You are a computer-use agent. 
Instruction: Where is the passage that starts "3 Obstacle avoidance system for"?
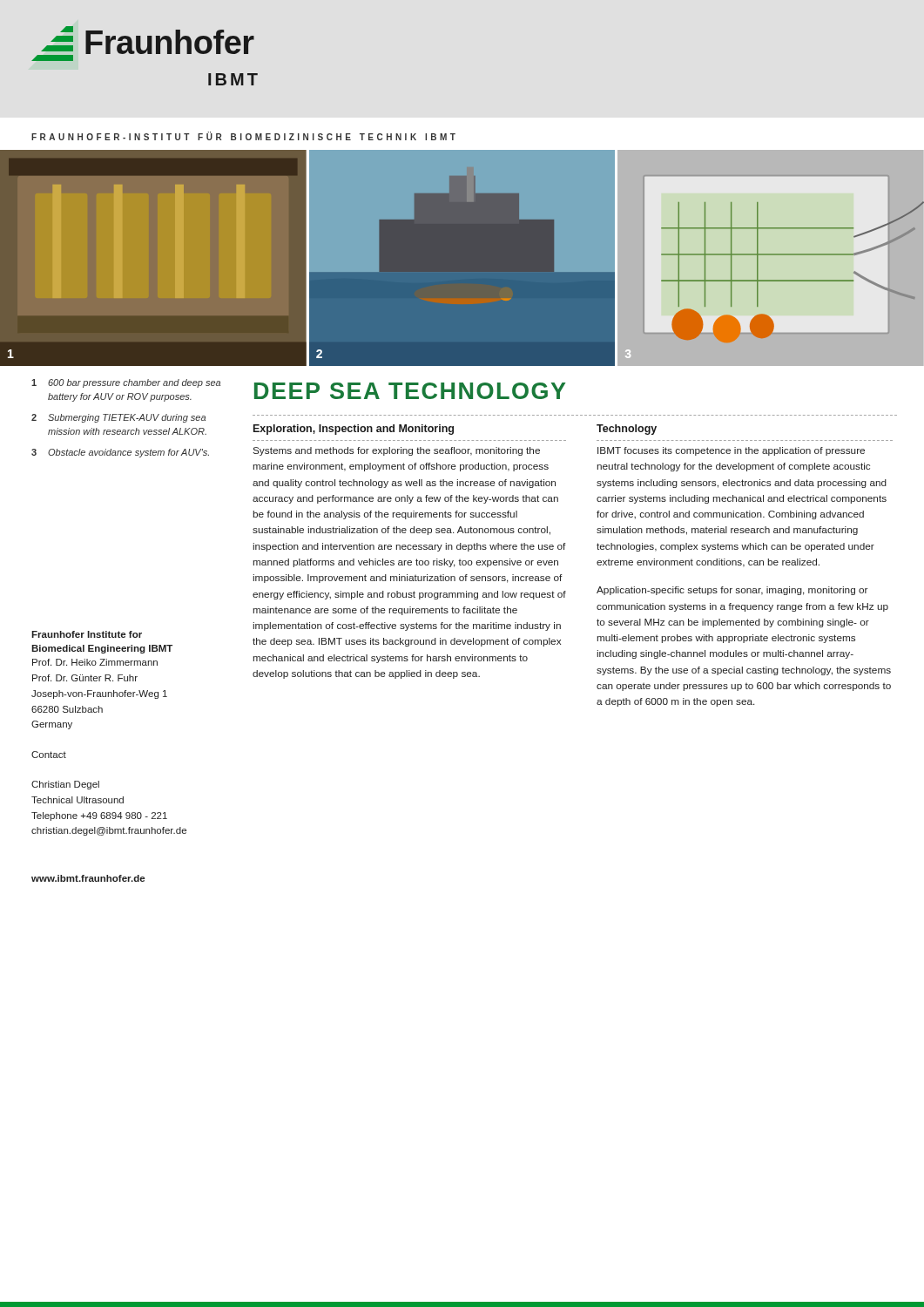click(x=121, y=453)
